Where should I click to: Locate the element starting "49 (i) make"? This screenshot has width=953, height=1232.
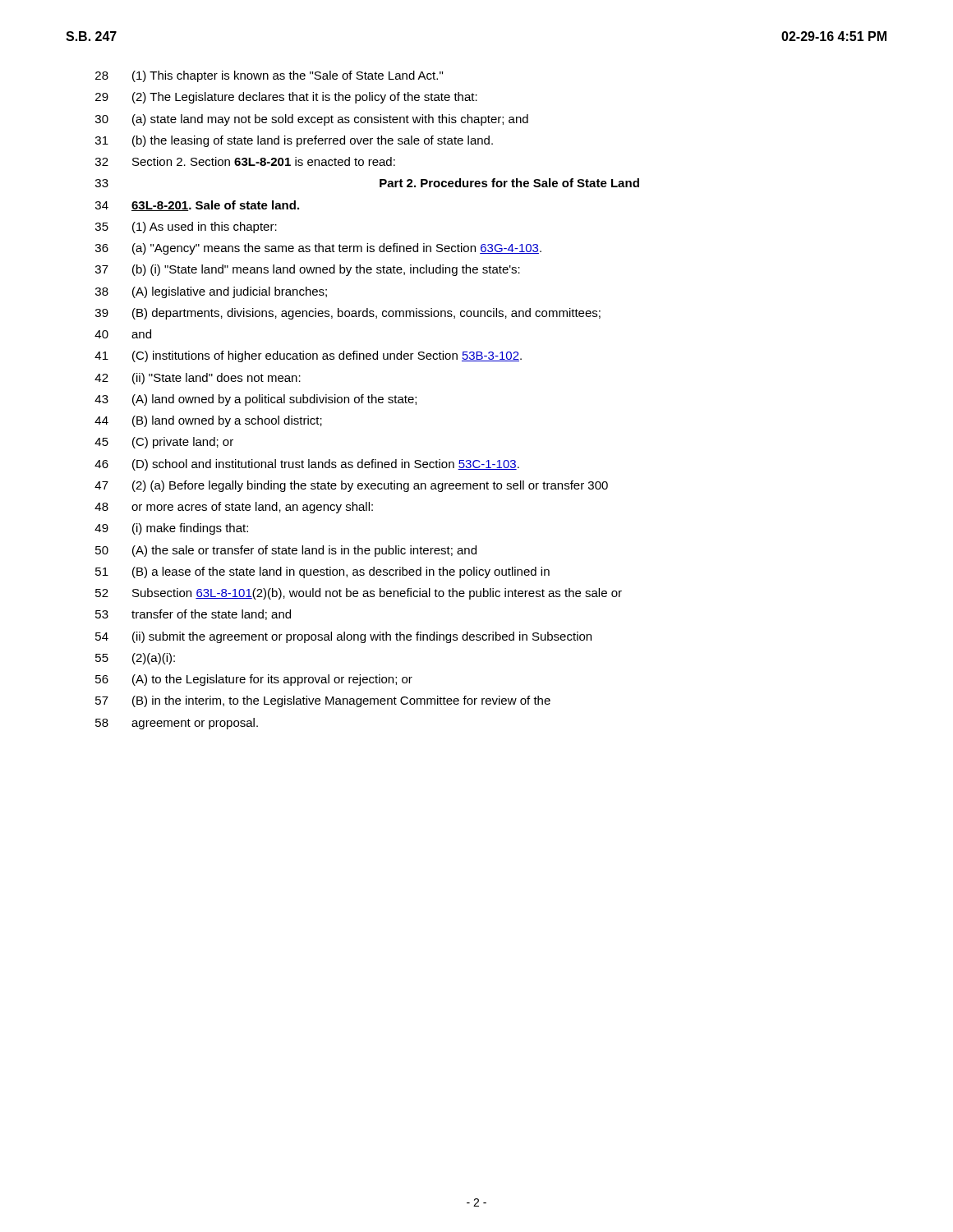coord(171,529)
